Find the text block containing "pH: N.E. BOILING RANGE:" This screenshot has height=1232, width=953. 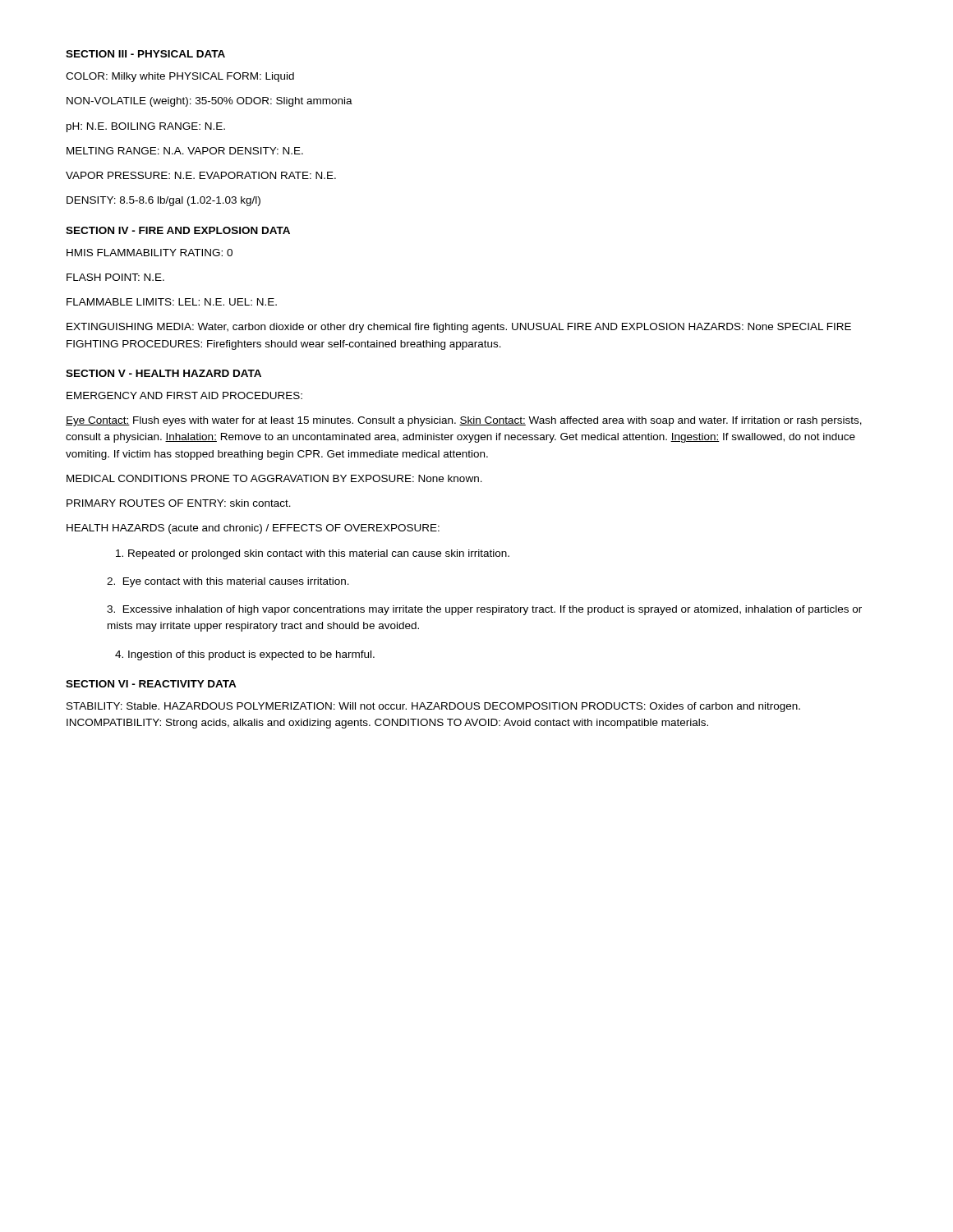[x=146, y=126]
